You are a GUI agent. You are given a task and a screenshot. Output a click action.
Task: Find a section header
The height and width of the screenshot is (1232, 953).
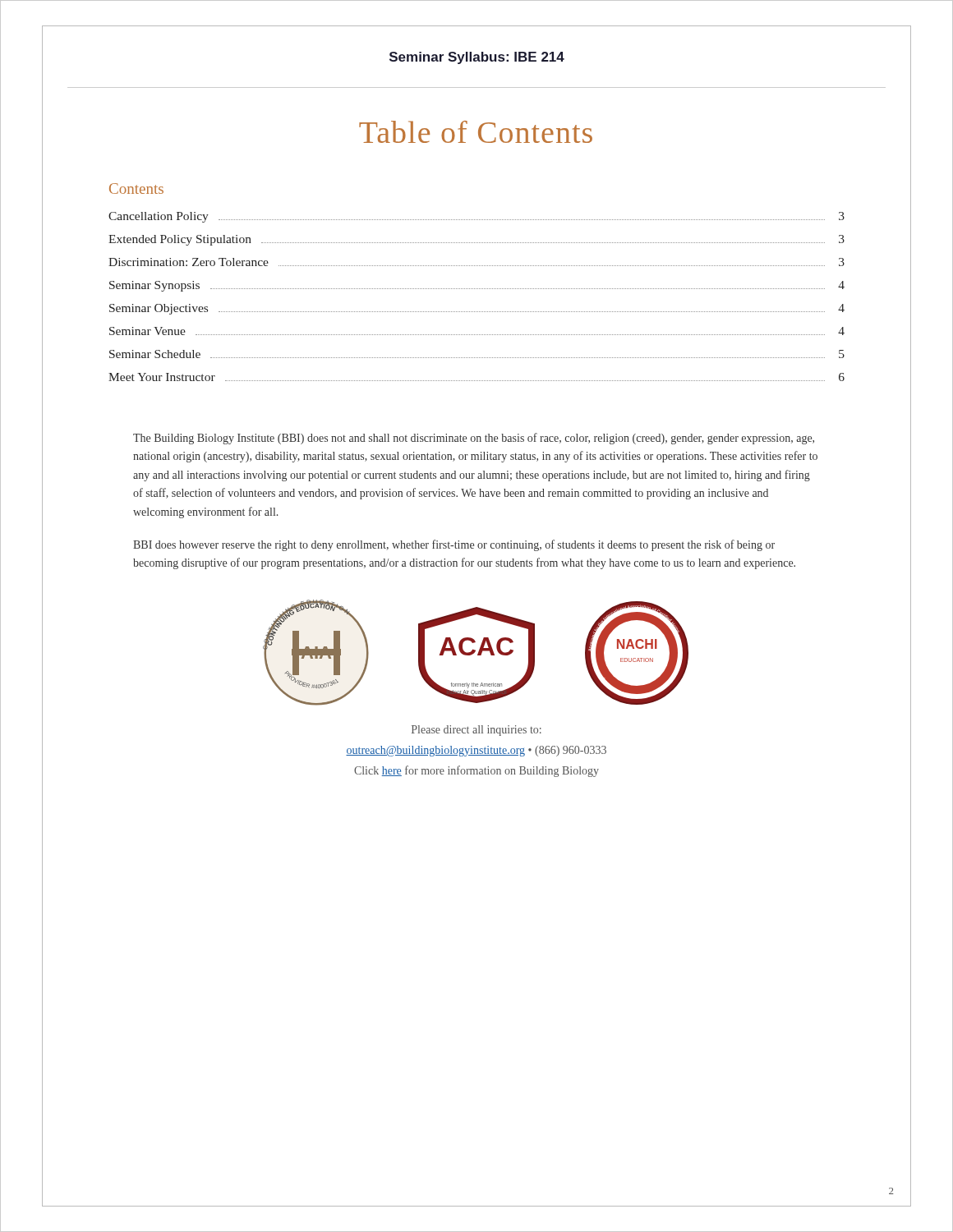pyautogui.click(x=136, y=188)
